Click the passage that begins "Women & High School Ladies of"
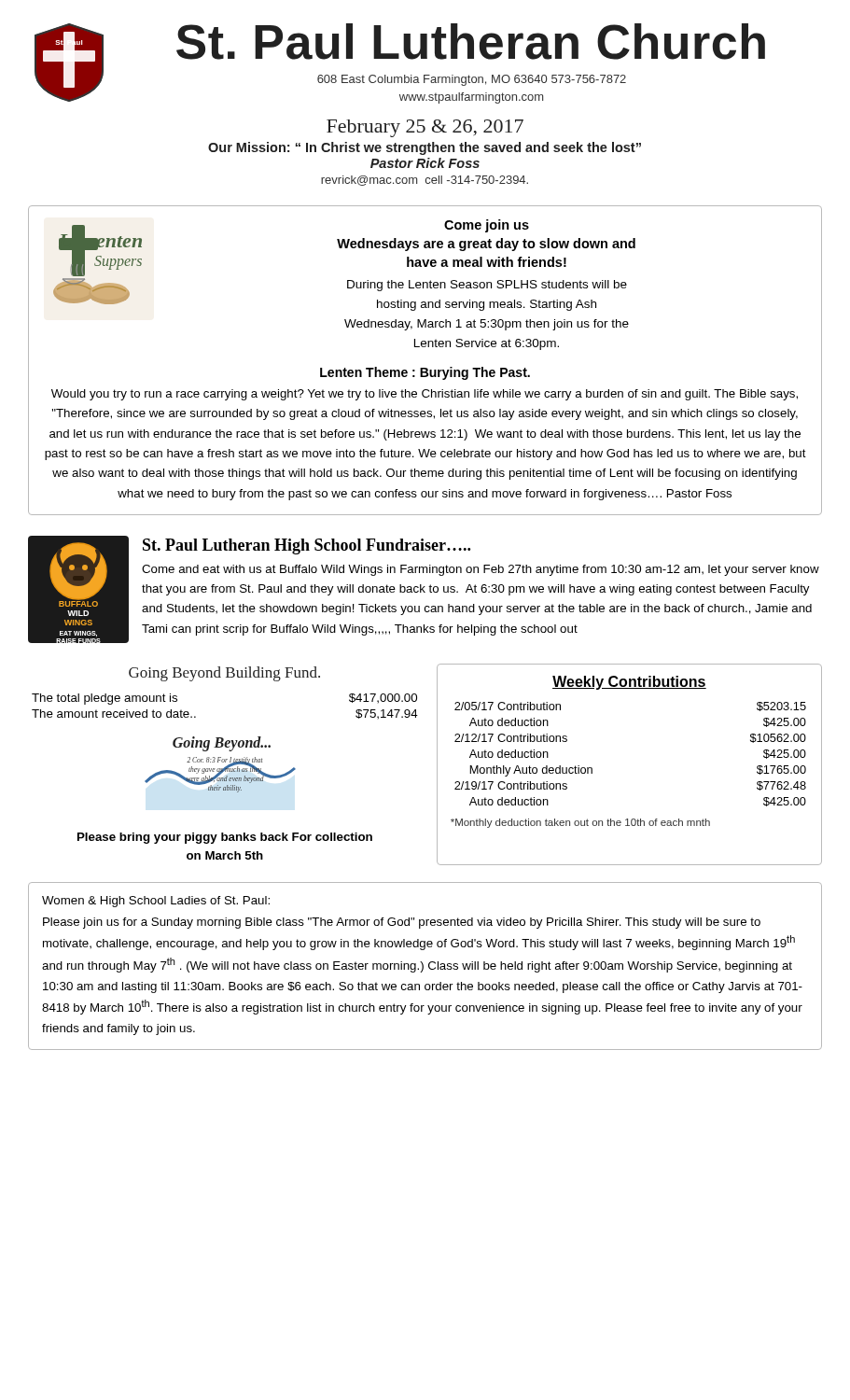Image resolution: width=850 pixels, height=1400 pixels. point(425,962)
